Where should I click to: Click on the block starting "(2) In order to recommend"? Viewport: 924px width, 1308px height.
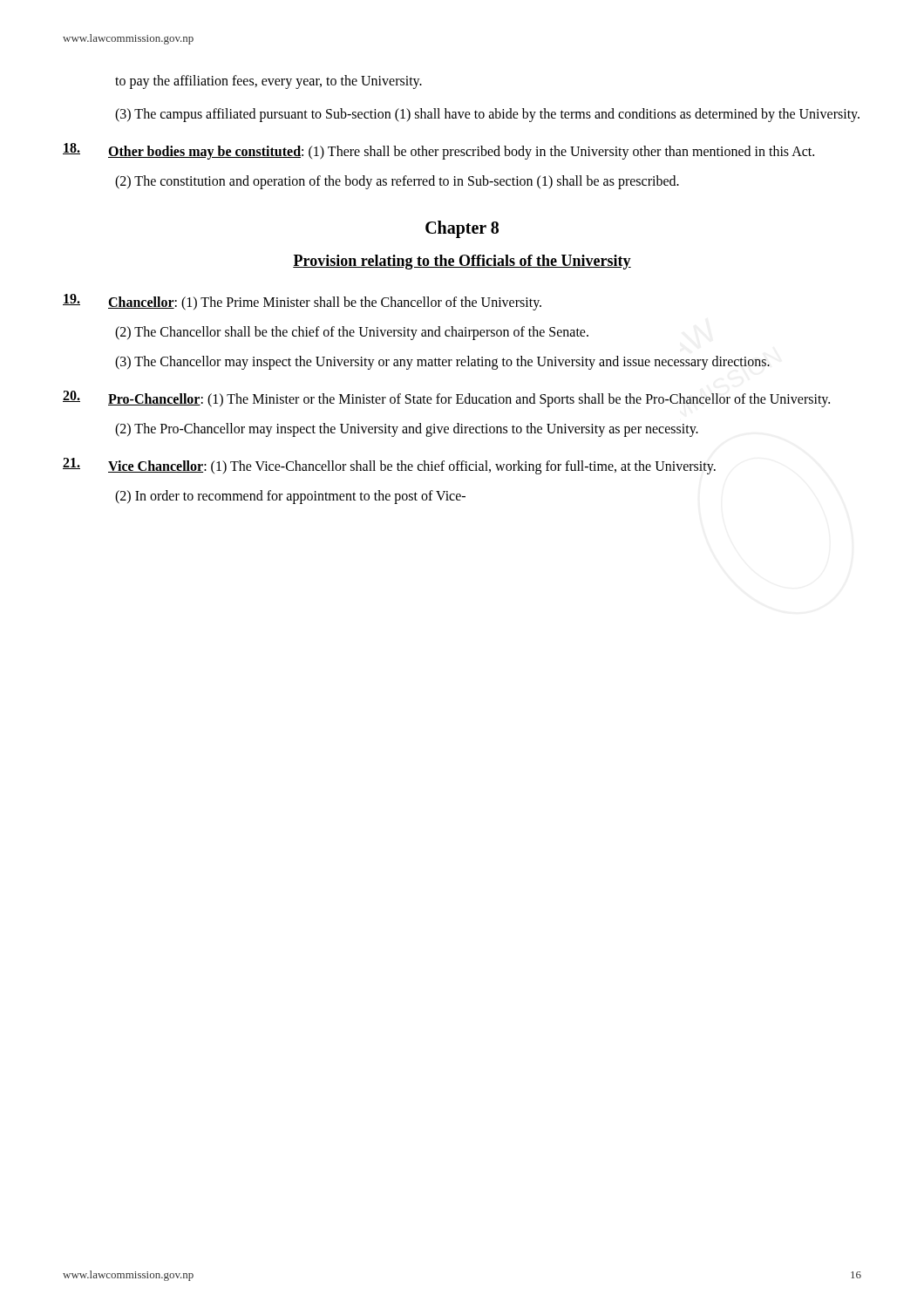click(291, 496)
